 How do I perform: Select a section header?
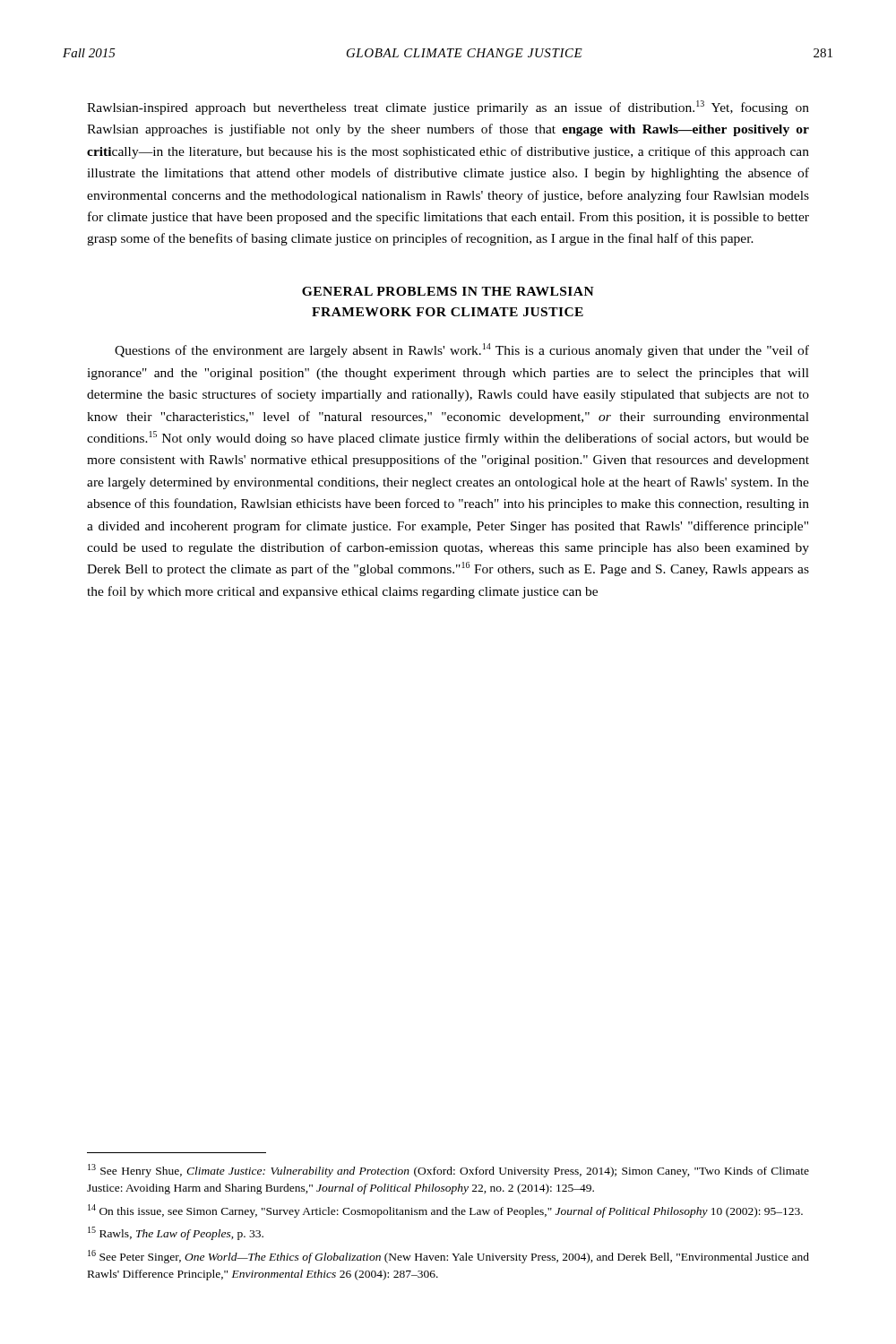(x=448, y=301)
